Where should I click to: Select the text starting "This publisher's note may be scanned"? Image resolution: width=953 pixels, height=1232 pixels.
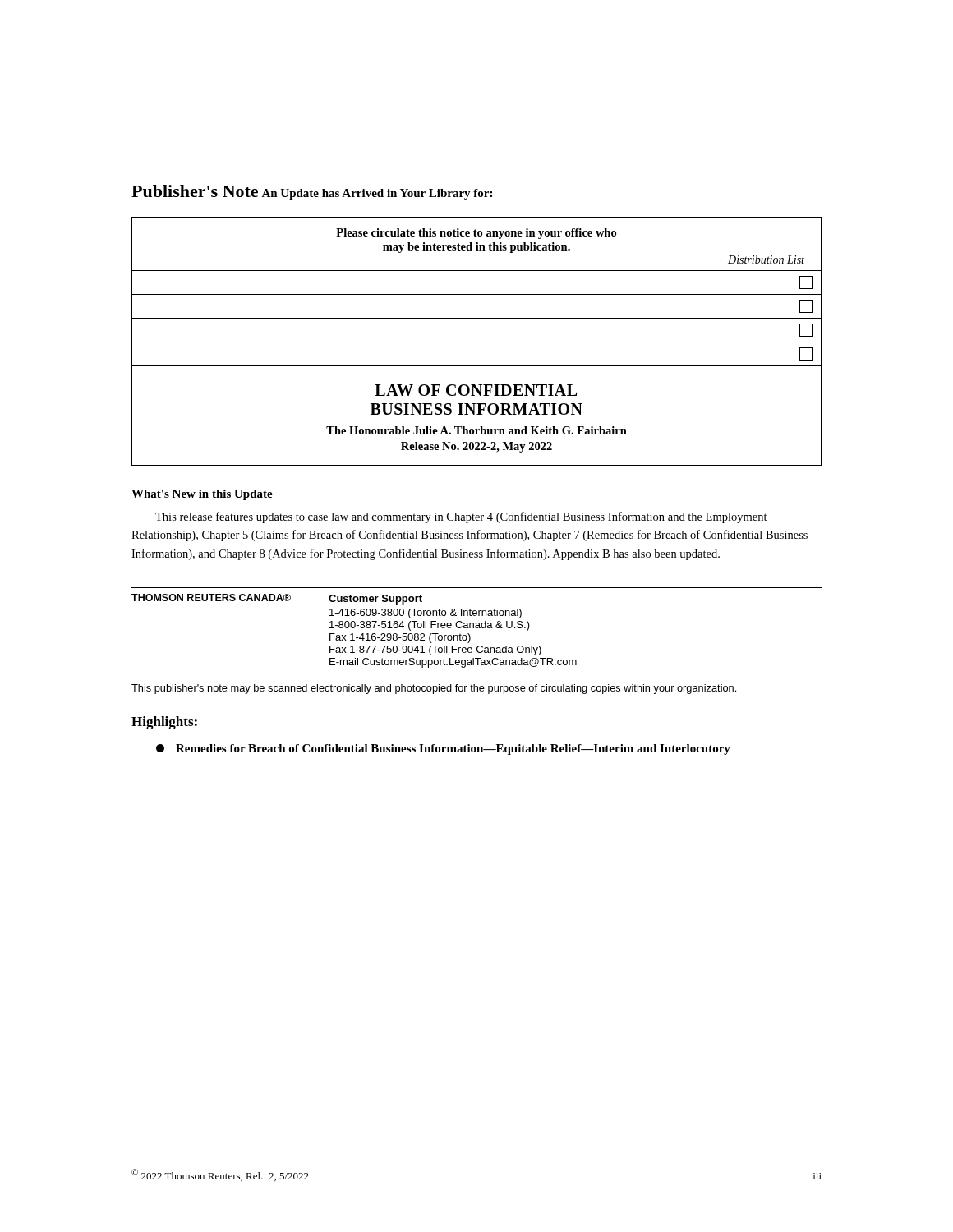(476, 688)
